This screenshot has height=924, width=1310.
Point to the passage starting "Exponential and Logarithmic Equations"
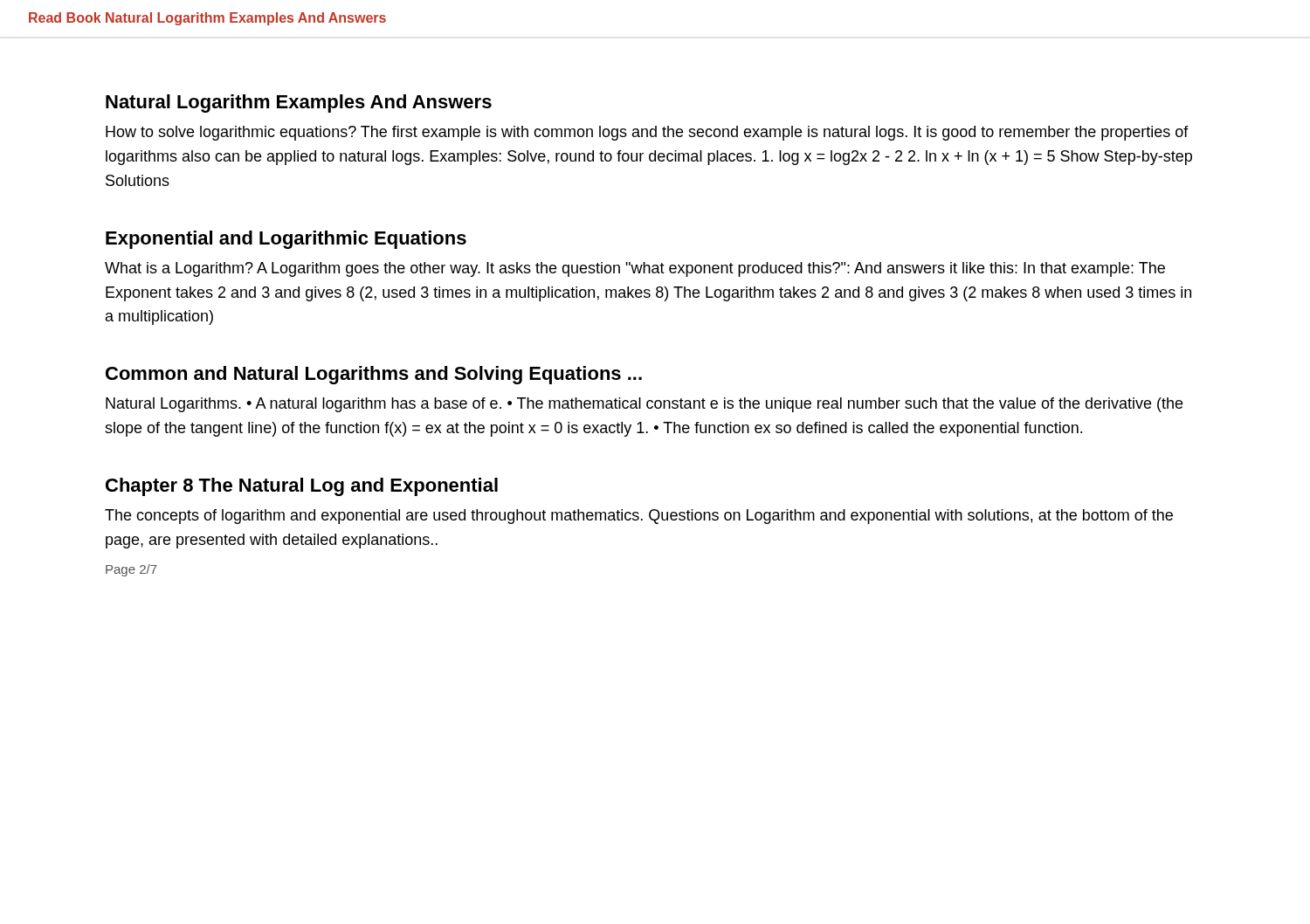coord(286,238)
